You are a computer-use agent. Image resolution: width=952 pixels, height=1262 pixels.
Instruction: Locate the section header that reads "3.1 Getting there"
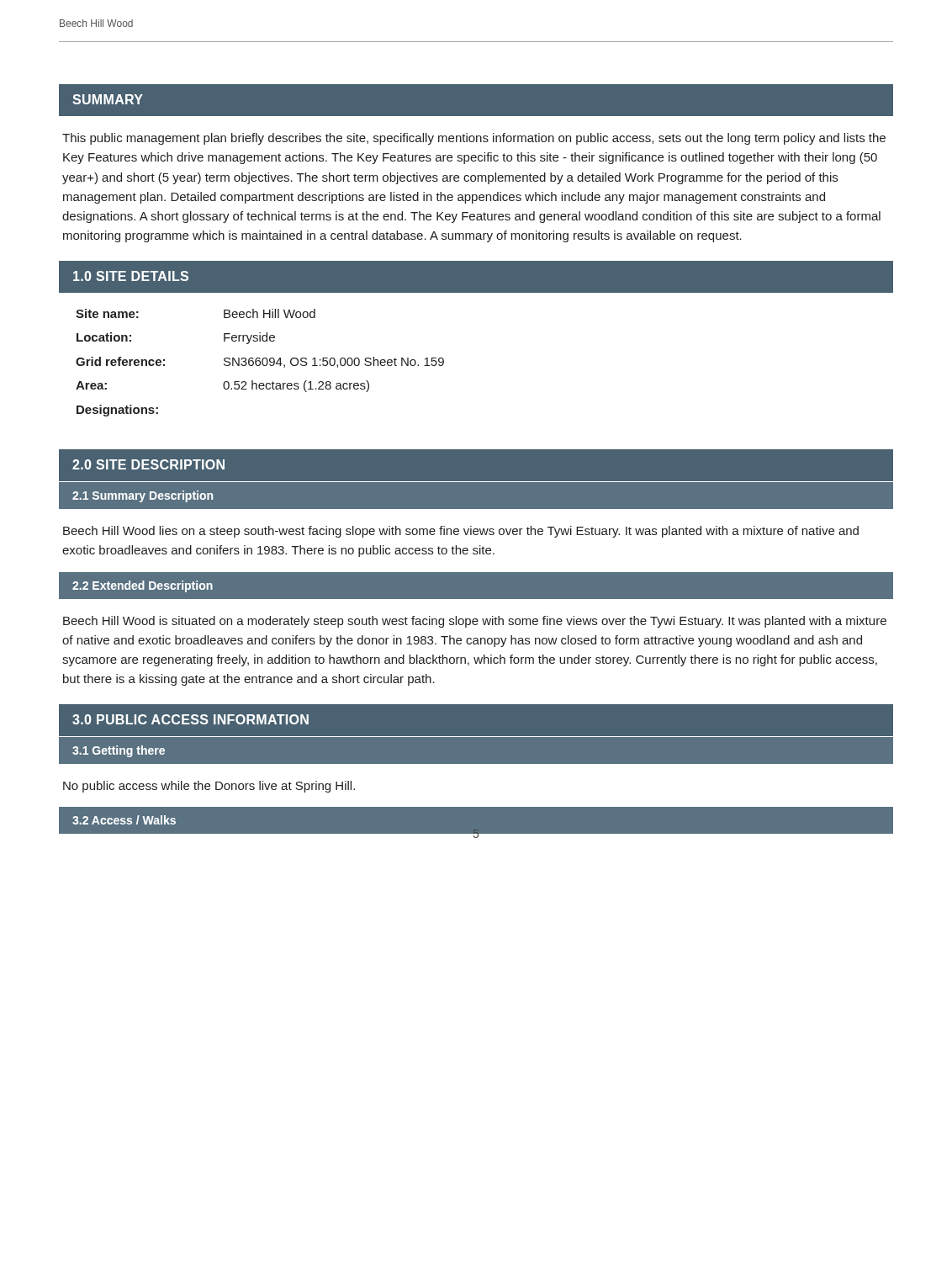476,750
